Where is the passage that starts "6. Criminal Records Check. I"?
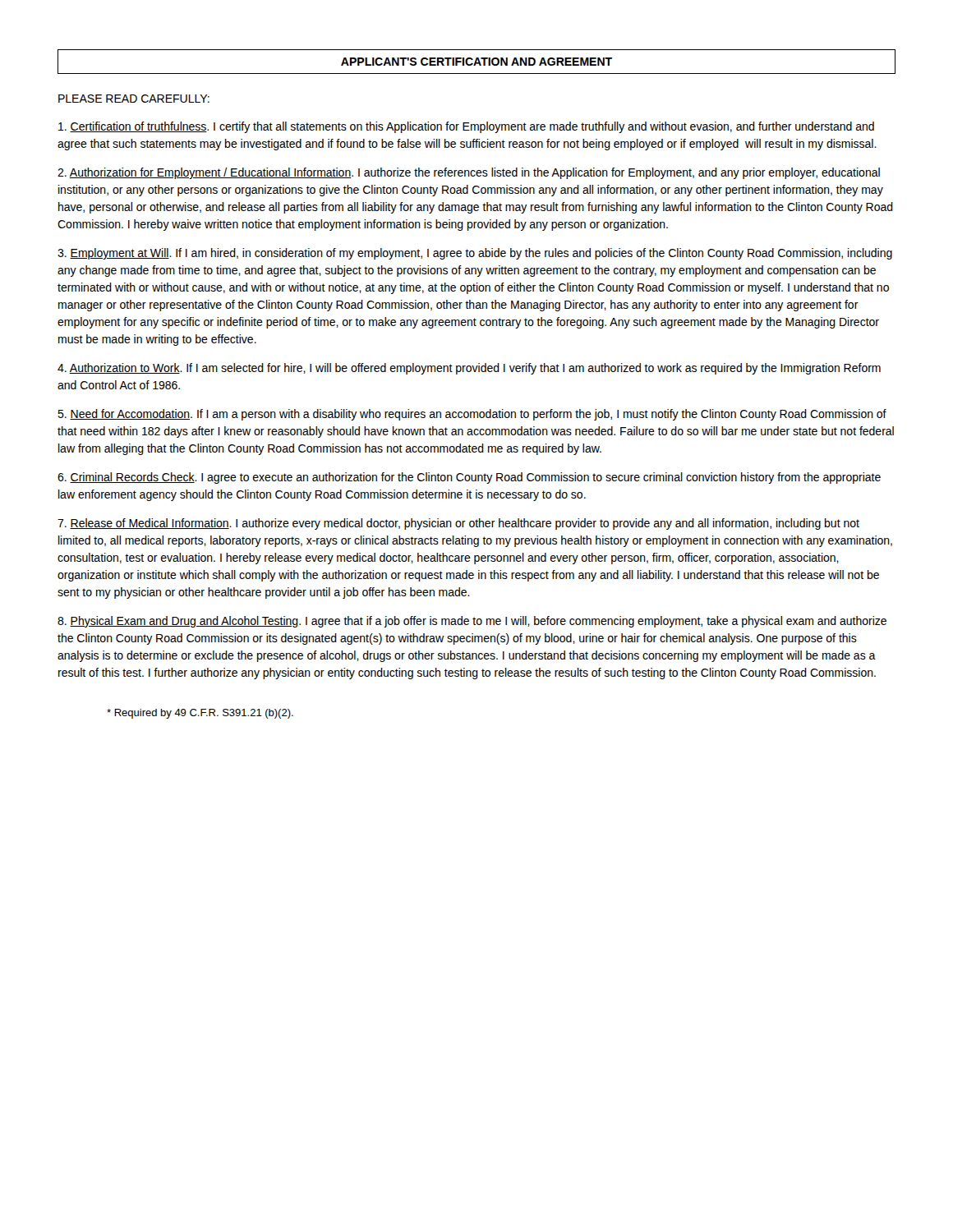 click(x=469, y=486)
